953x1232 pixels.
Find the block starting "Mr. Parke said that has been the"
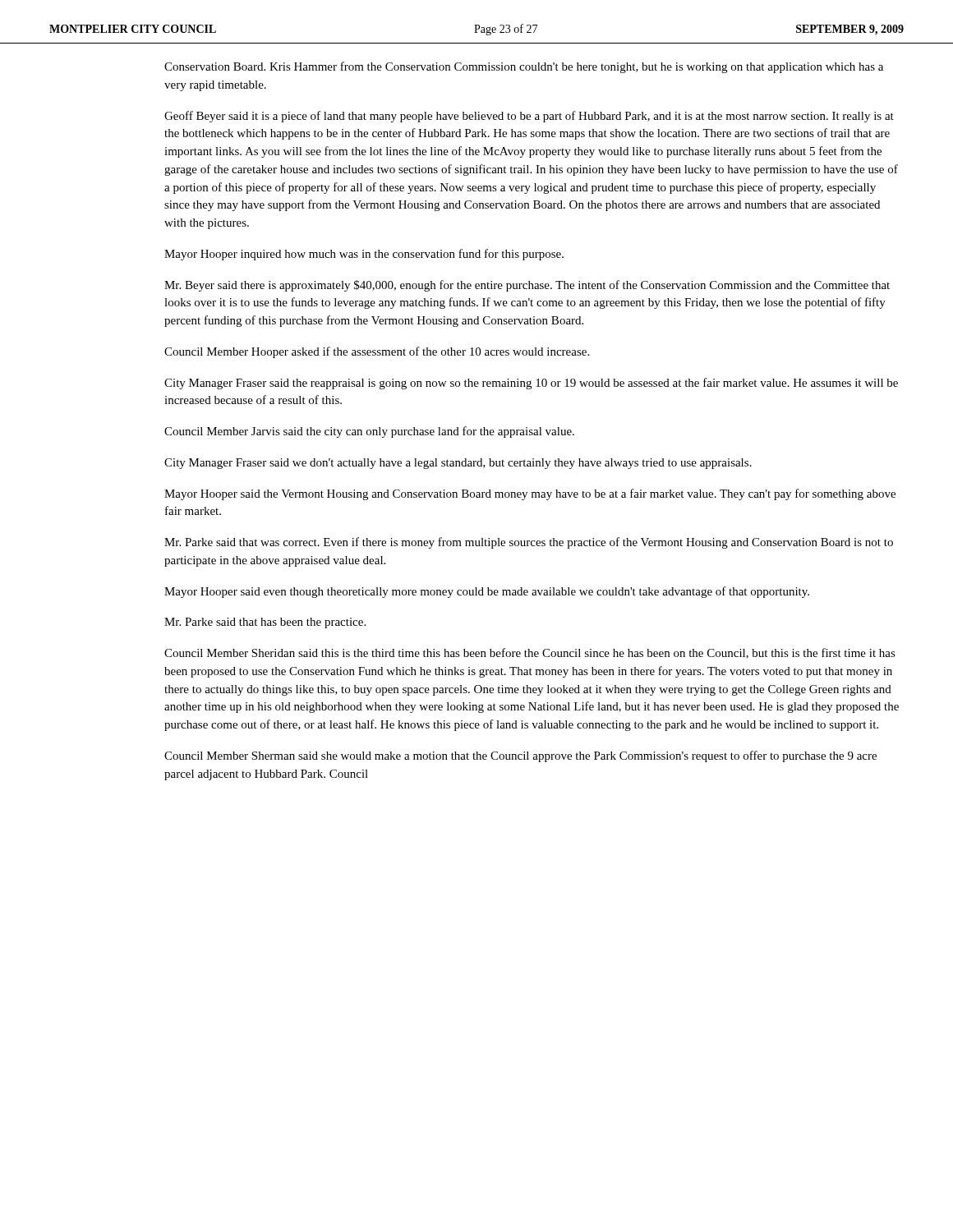click(265, 622)
